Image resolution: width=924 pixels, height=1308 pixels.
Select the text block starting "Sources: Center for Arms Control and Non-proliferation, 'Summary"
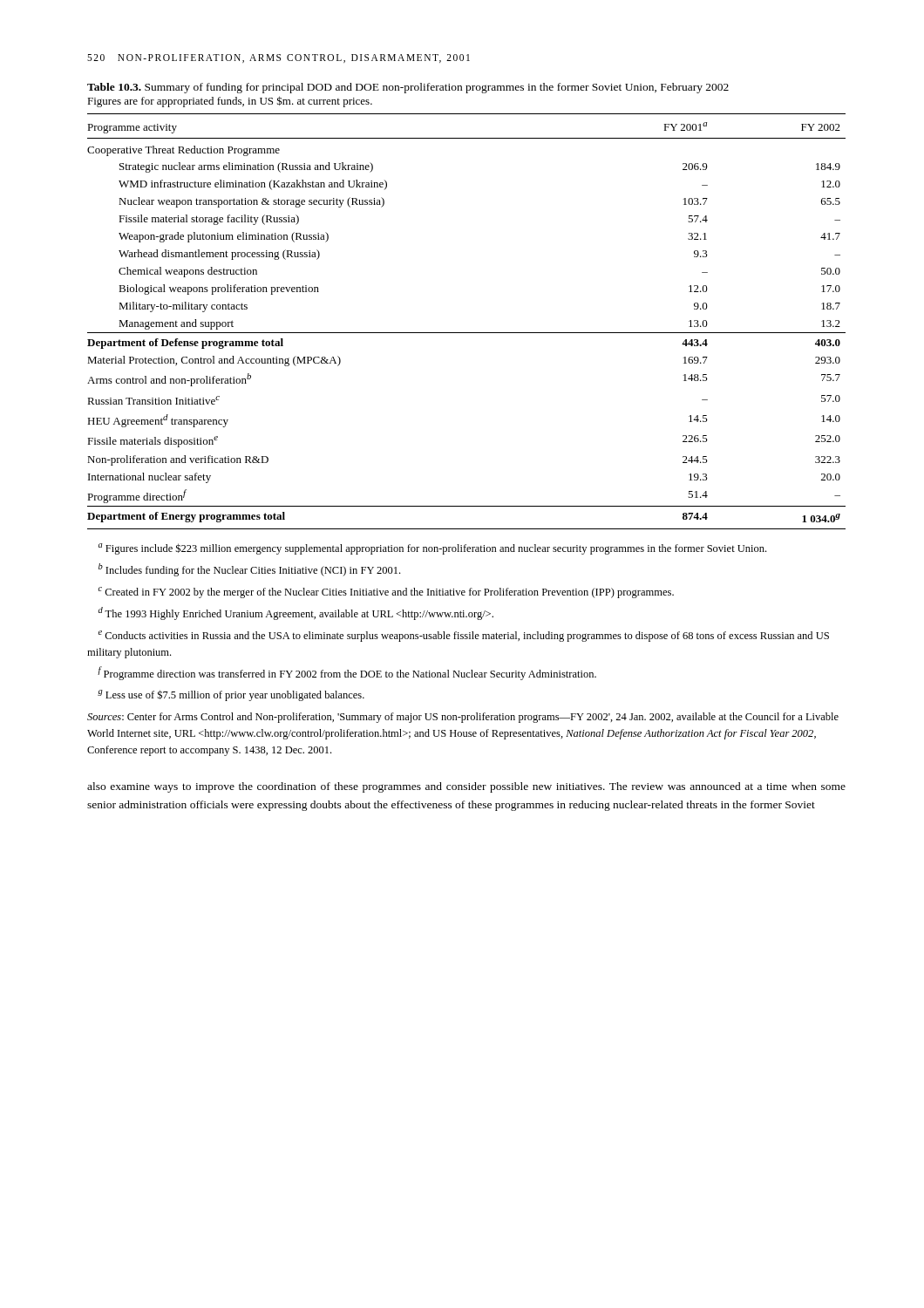point(463,733)
